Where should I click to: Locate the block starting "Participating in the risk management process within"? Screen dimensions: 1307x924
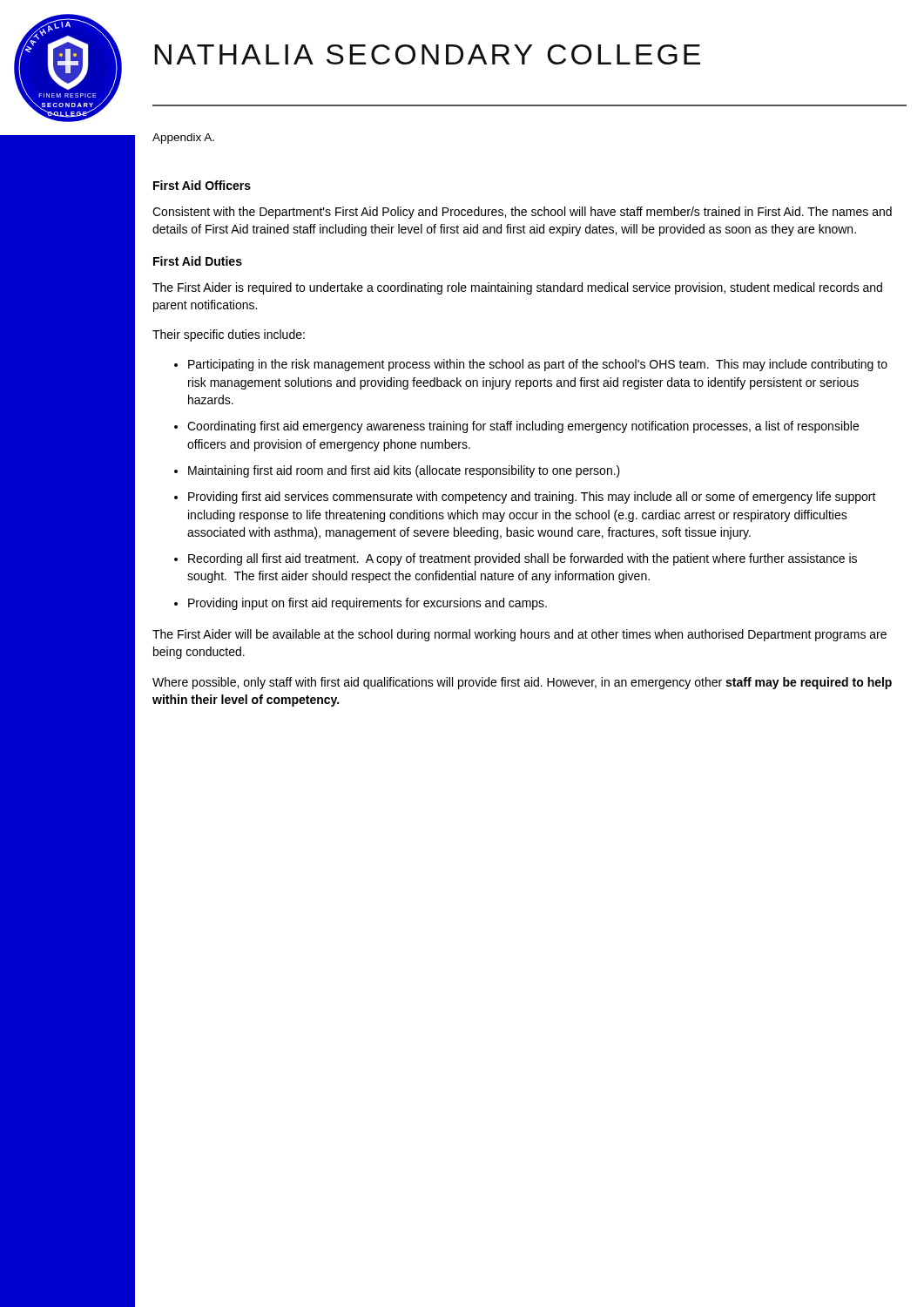click(537, 382)
